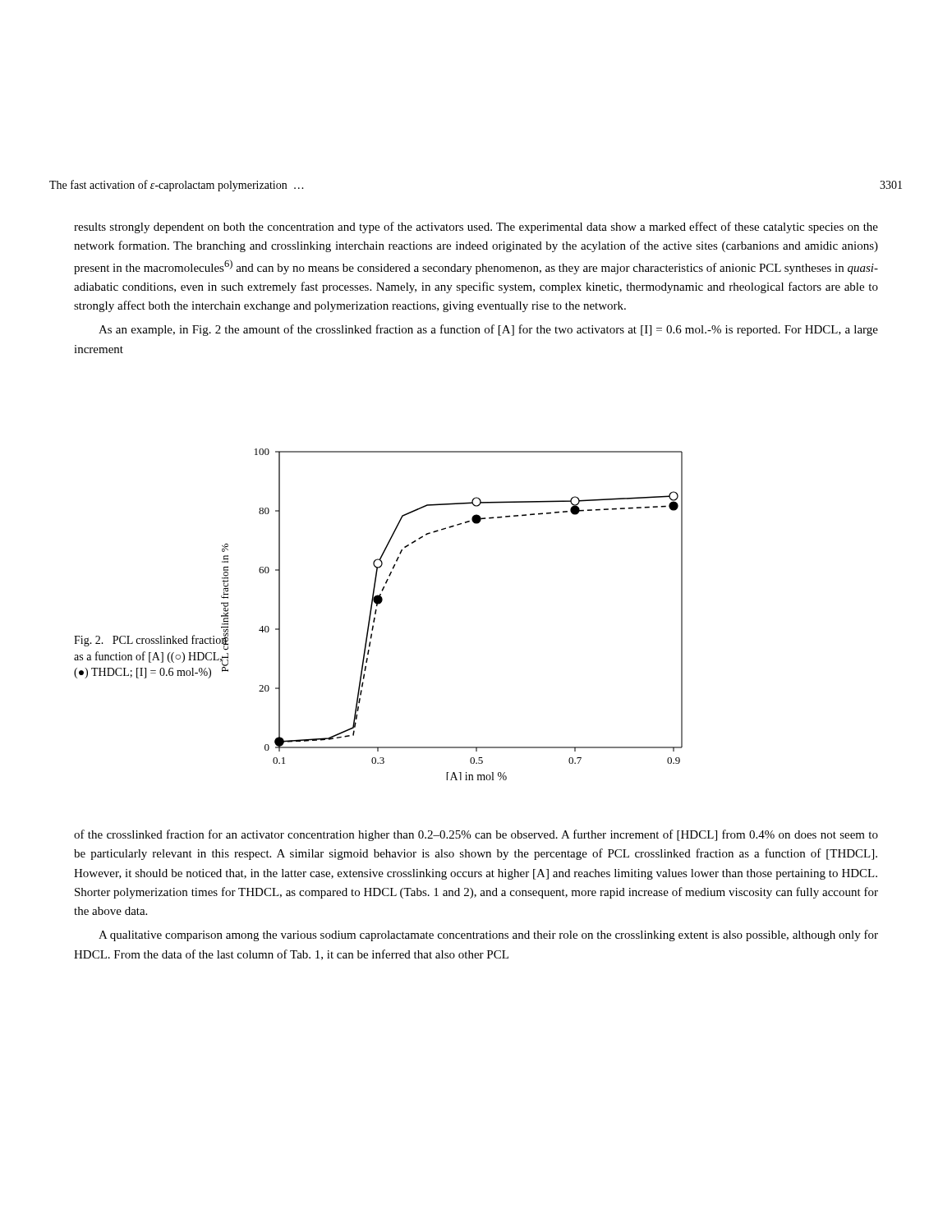The height and width of the screenshot is (1232, 952).
Task: Click a caption
Action: point(150,656)
